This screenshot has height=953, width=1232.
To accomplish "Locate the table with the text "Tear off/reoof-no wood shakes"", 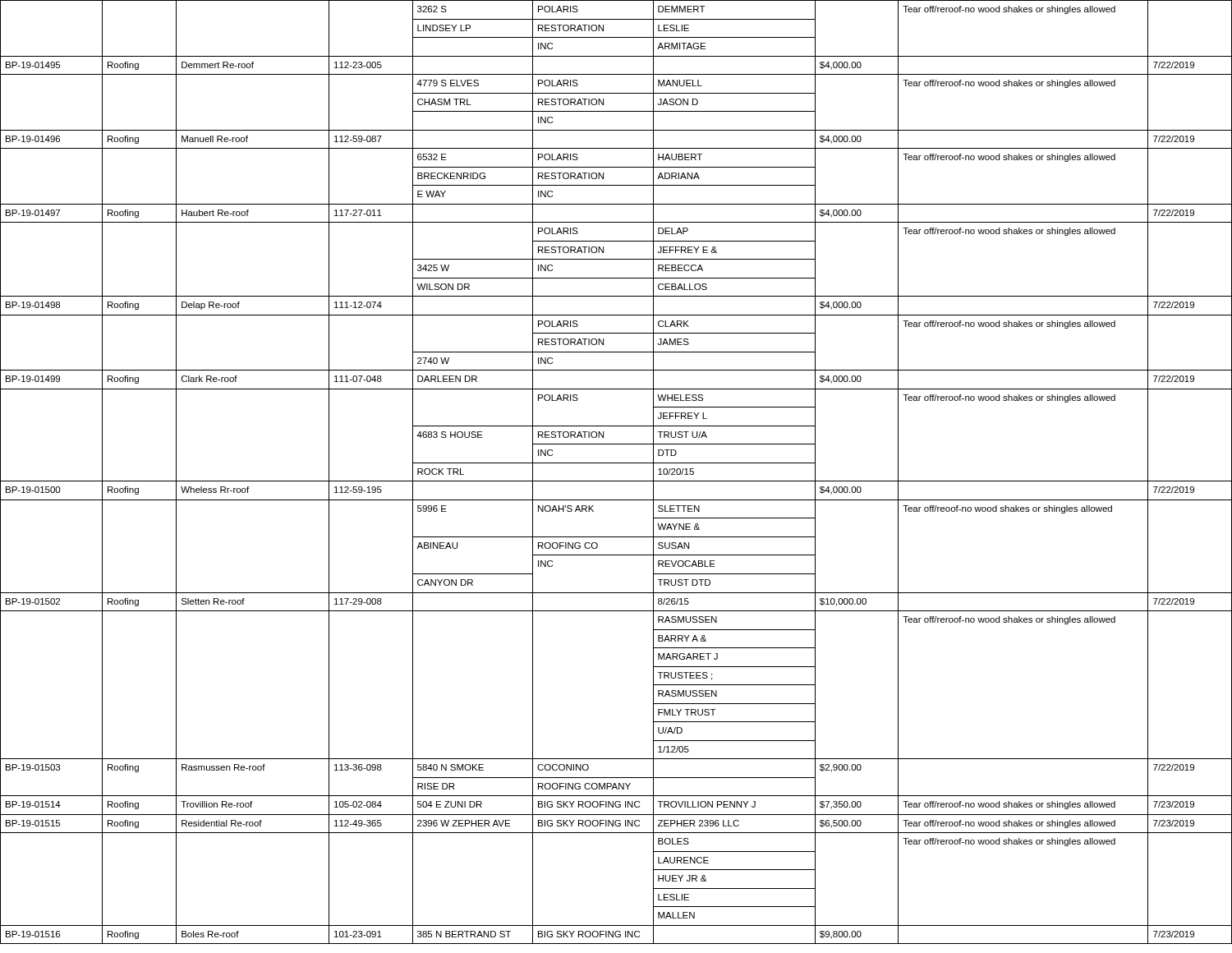I will pyautogui.click(x=616, y=472).
